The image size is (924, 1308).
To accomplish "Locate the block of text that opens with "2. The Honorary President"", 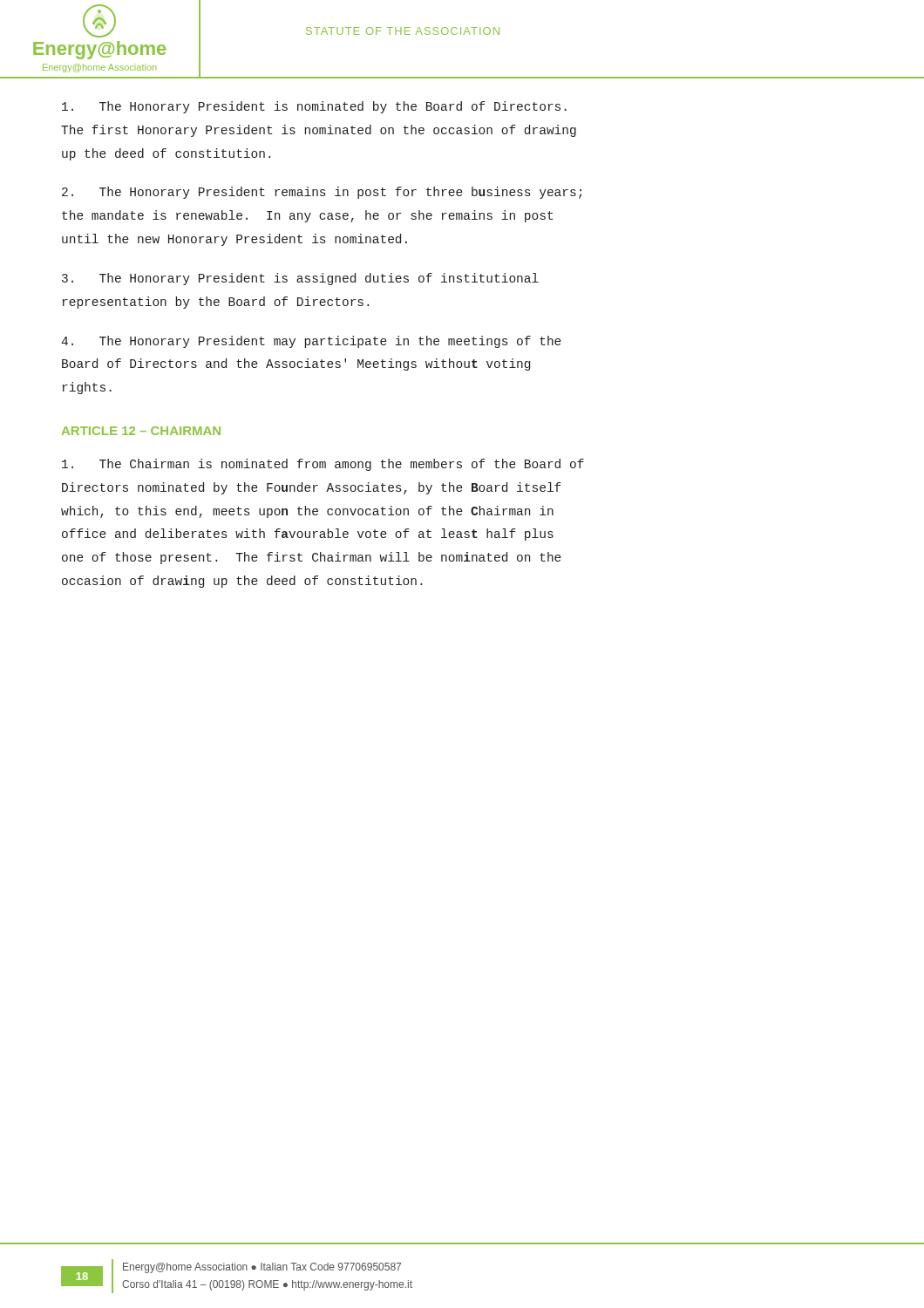I will tap(323, 216).
